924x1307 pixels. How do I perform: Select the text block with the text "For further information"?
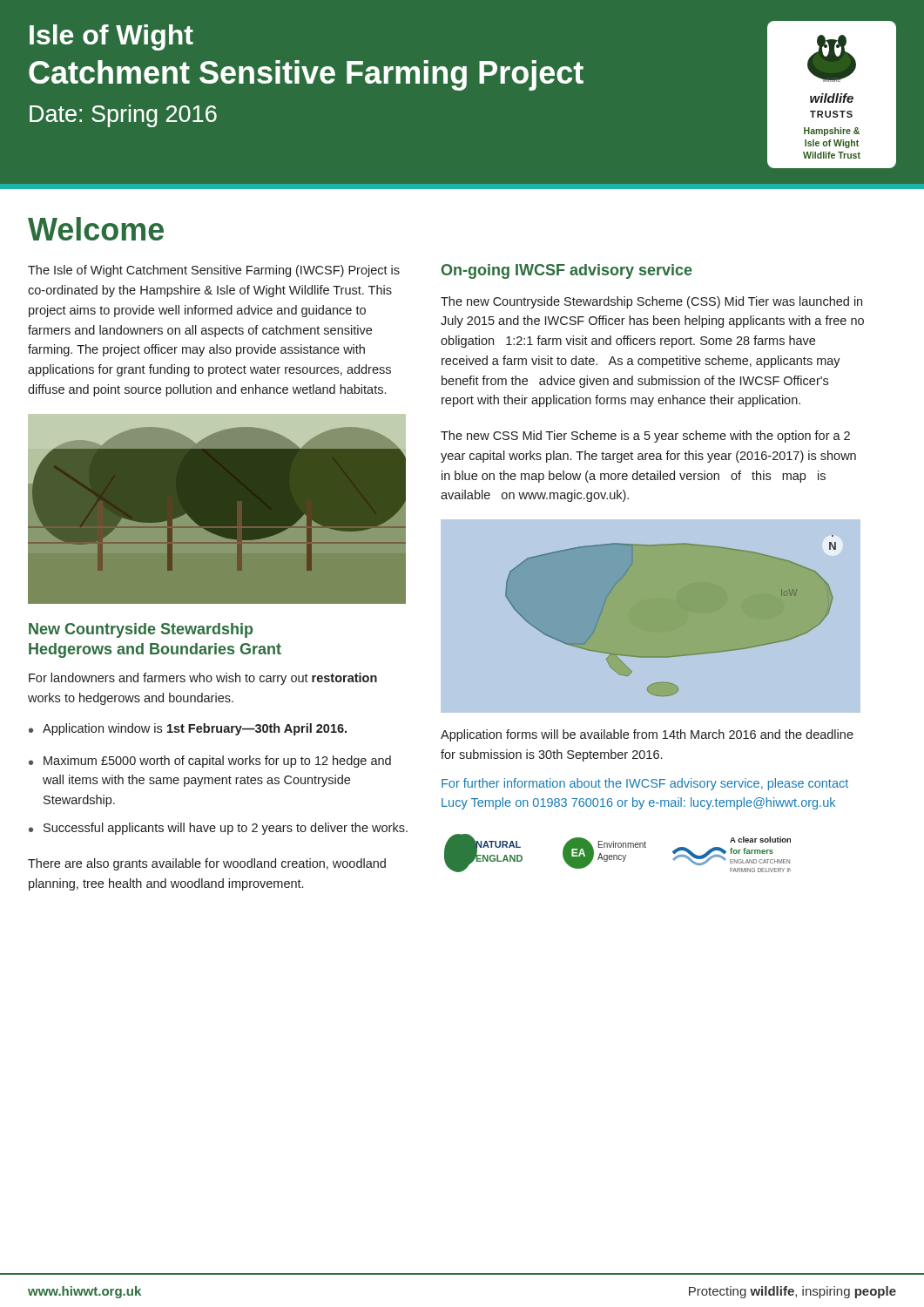[x=645, y=793]
